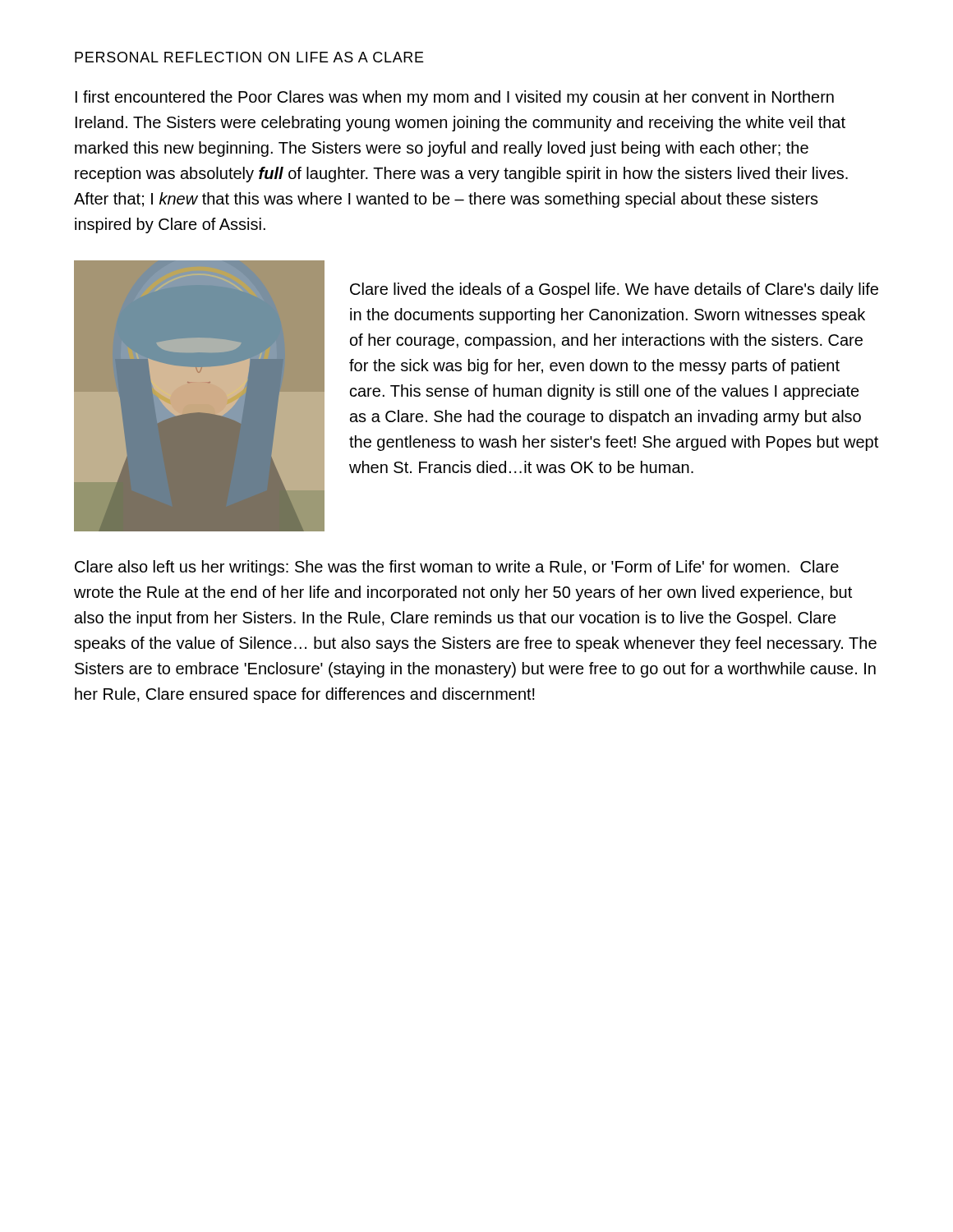
Task: Click the photo
Action: pyautogui.click(x=199, y=396)
